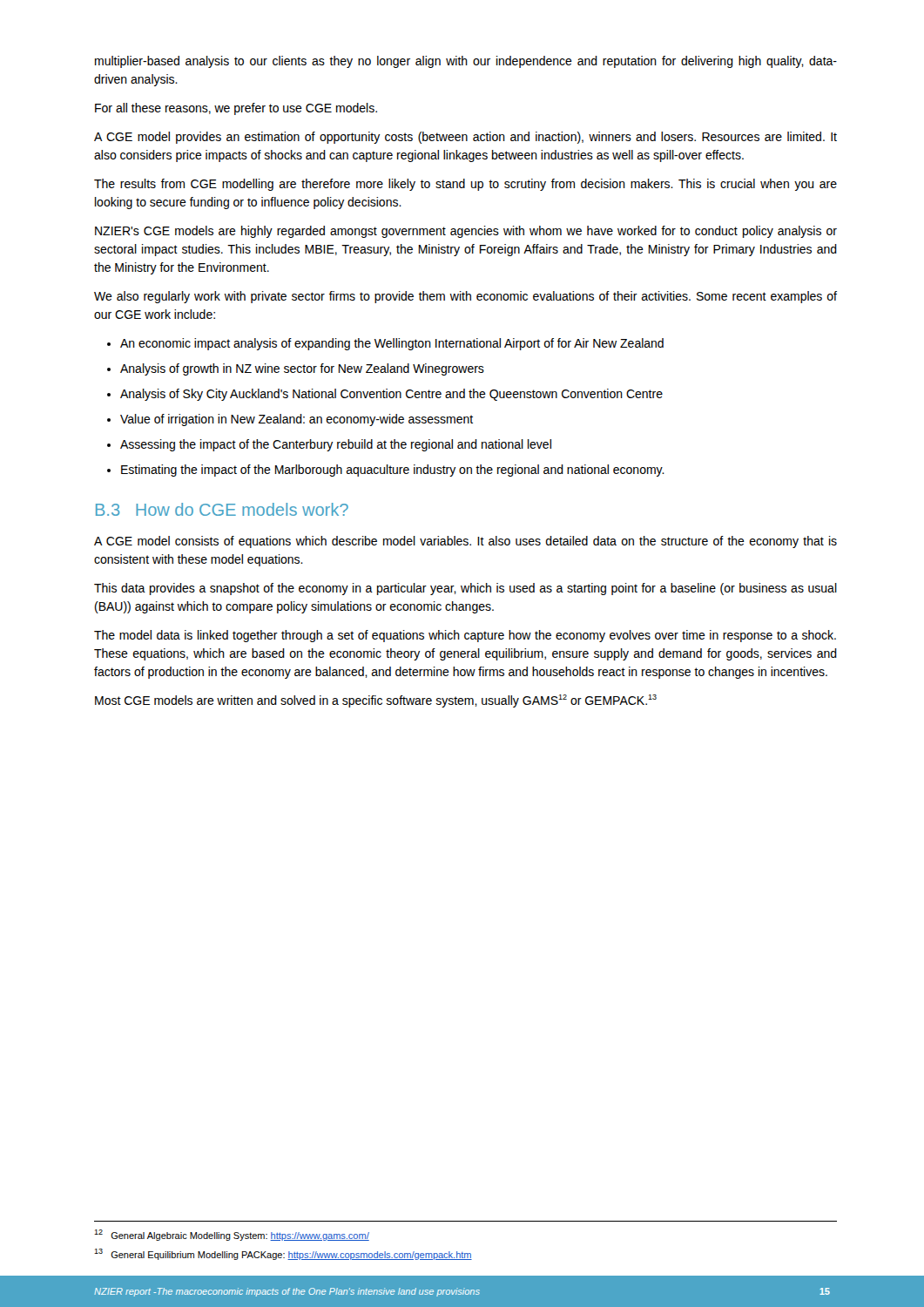Viewport: 924px width, 1307px height.
Task: Where is the passage that starts "Assessing the impact of"?
Action: point(479,445)
